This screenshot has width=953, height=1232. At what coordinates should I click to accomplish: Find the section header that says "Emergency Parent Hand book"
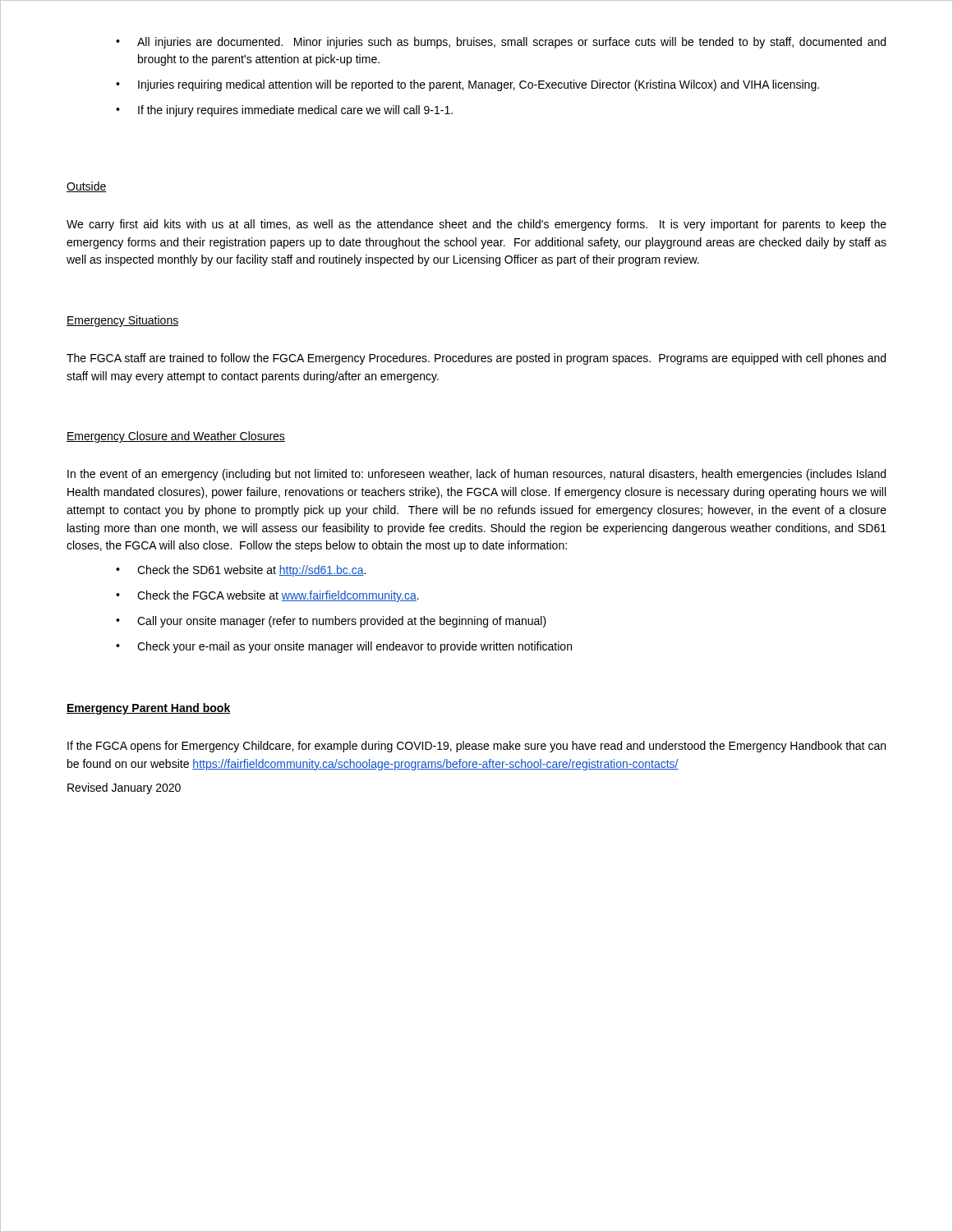pos(148,708)
